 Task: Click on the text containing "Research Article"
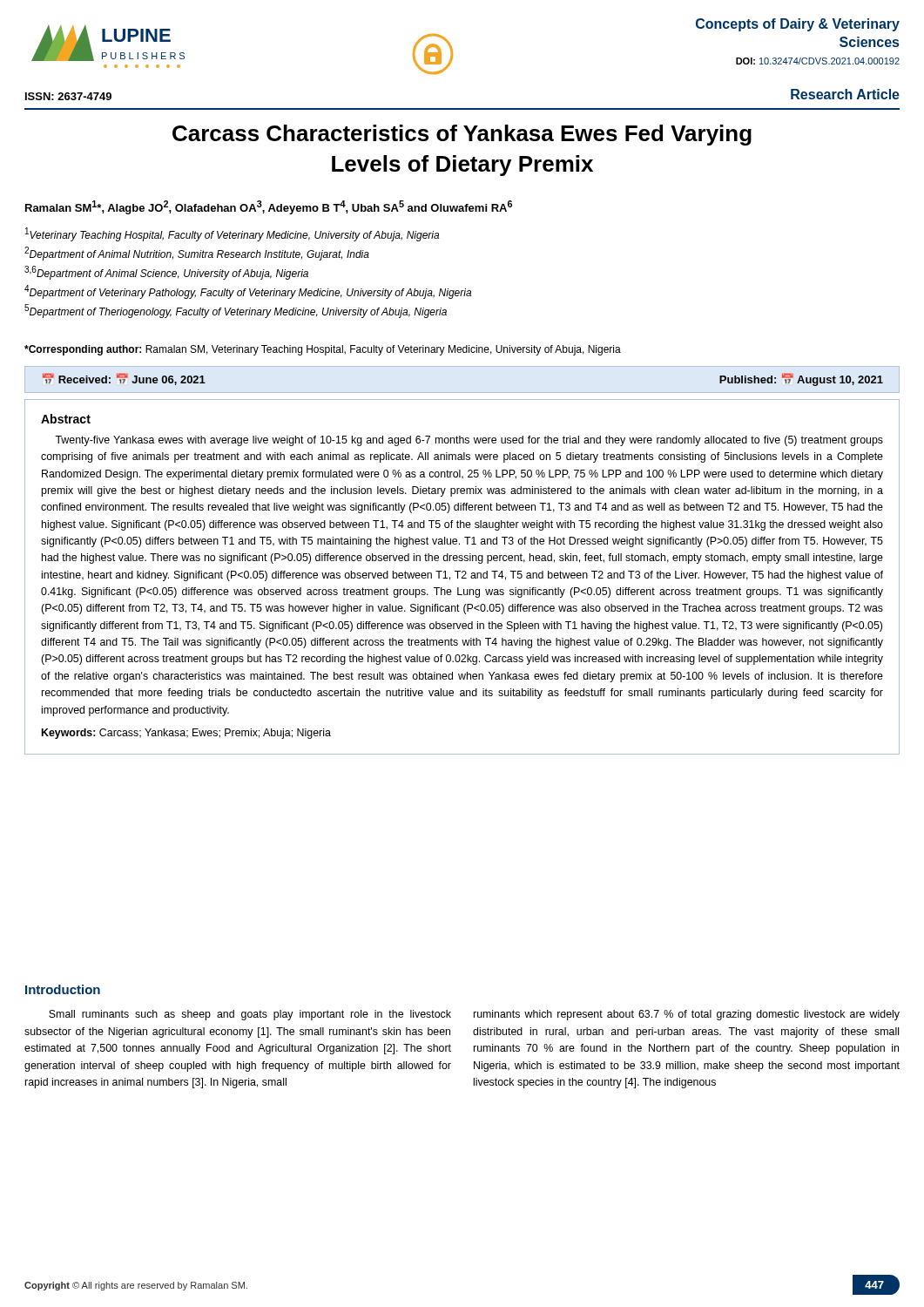click(845, 95)
